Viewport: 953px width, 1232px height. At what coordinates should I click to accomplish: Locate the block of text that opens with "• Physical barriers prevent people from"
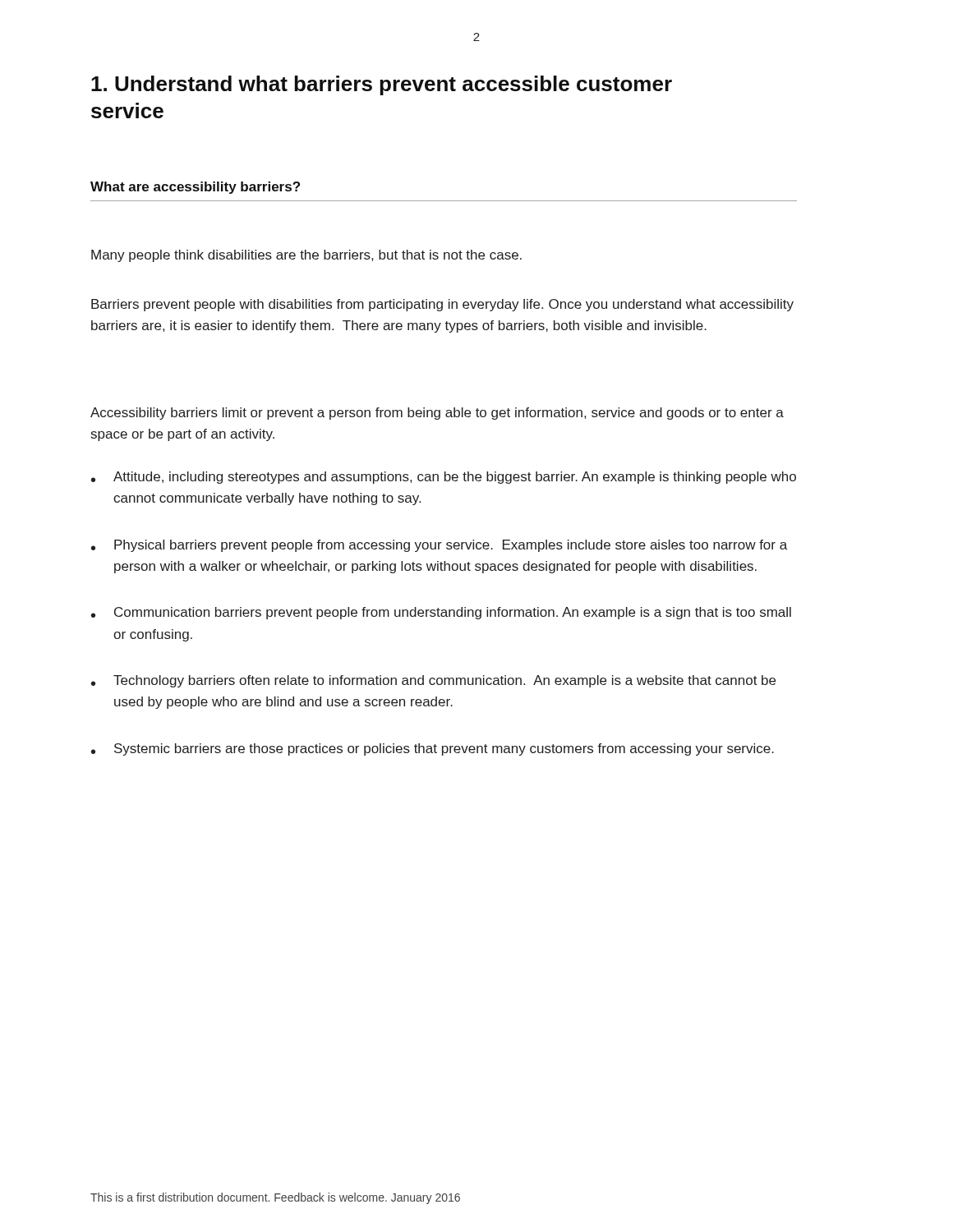coord(444,556)
